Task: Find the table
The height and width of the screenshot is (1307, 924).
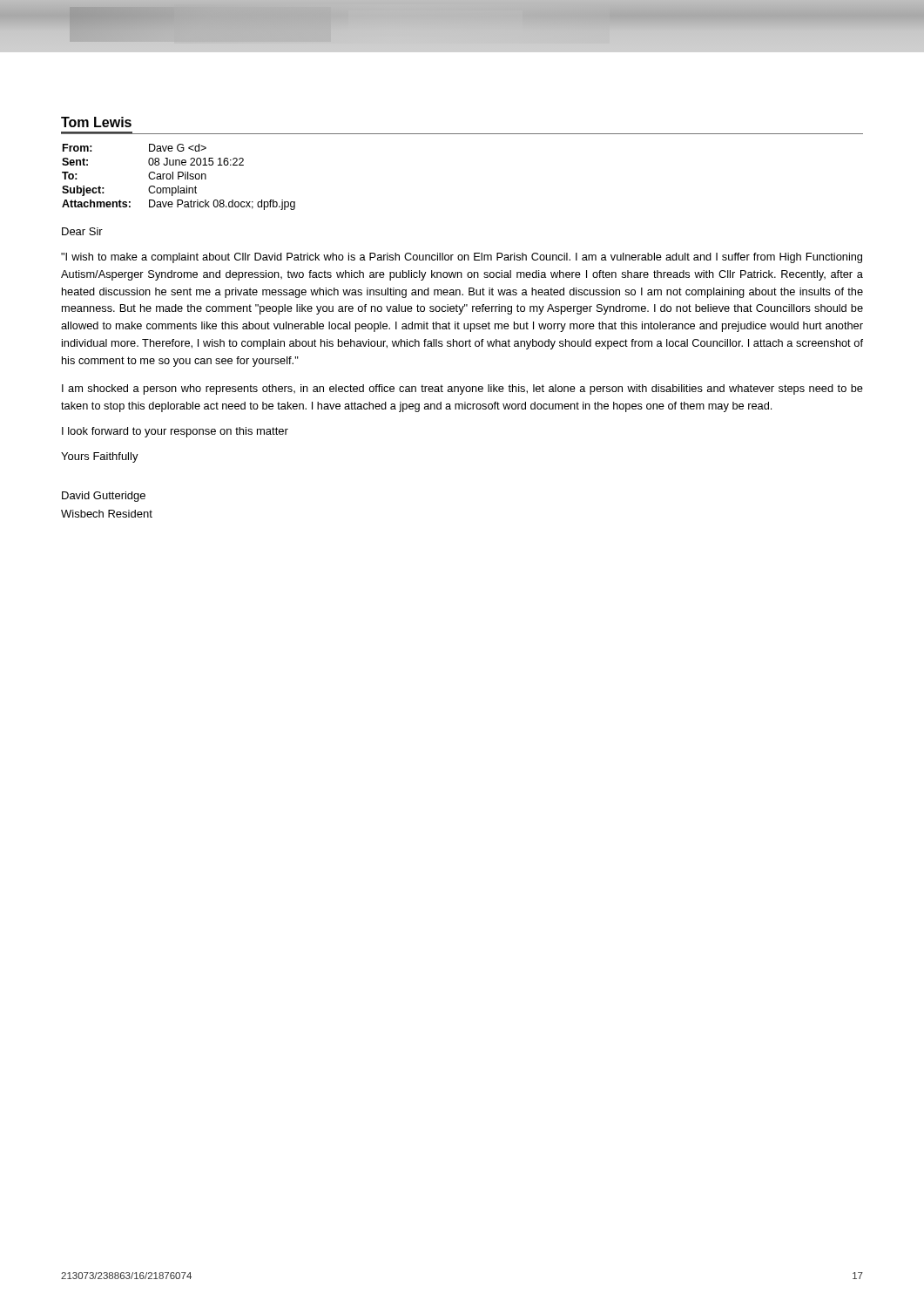Action: coord(462,176)
